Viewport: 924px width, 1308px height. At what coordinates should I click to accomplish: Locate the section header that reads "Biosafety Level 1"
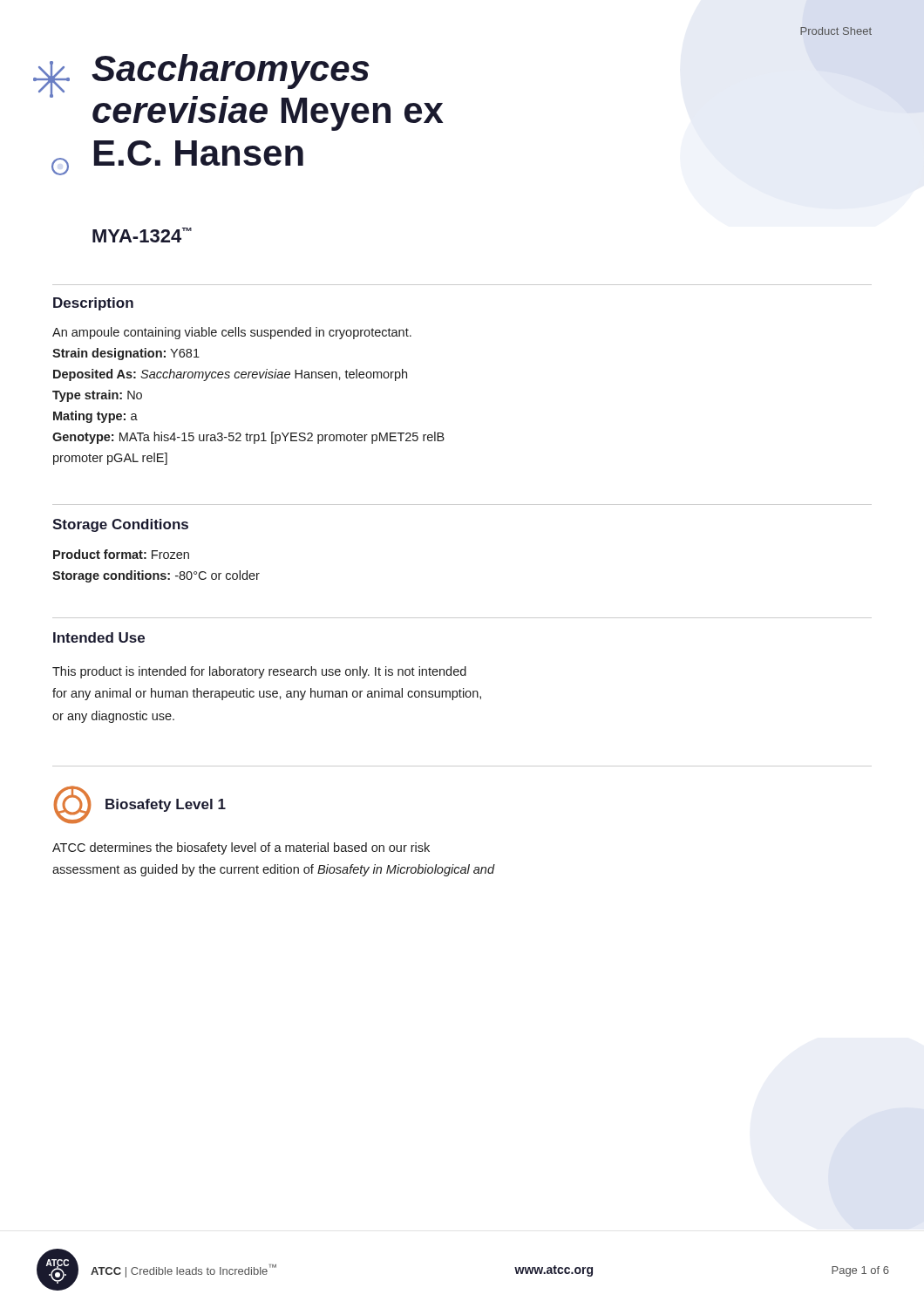139,805
